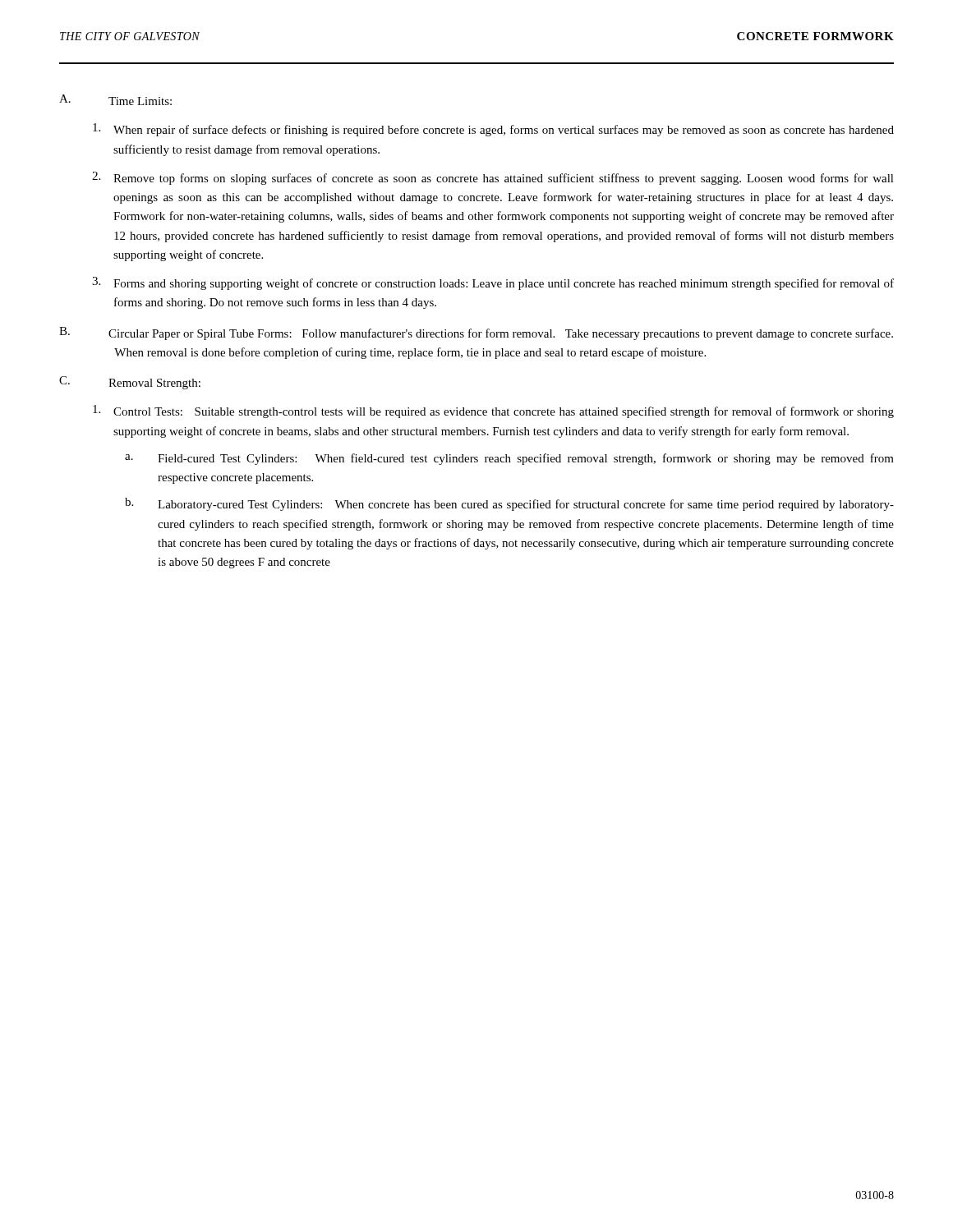
Task: Locate the block of text that opens with "a. Field-cured Test Cylinders: When field-cured"
Action: click(x=509, y=468)
